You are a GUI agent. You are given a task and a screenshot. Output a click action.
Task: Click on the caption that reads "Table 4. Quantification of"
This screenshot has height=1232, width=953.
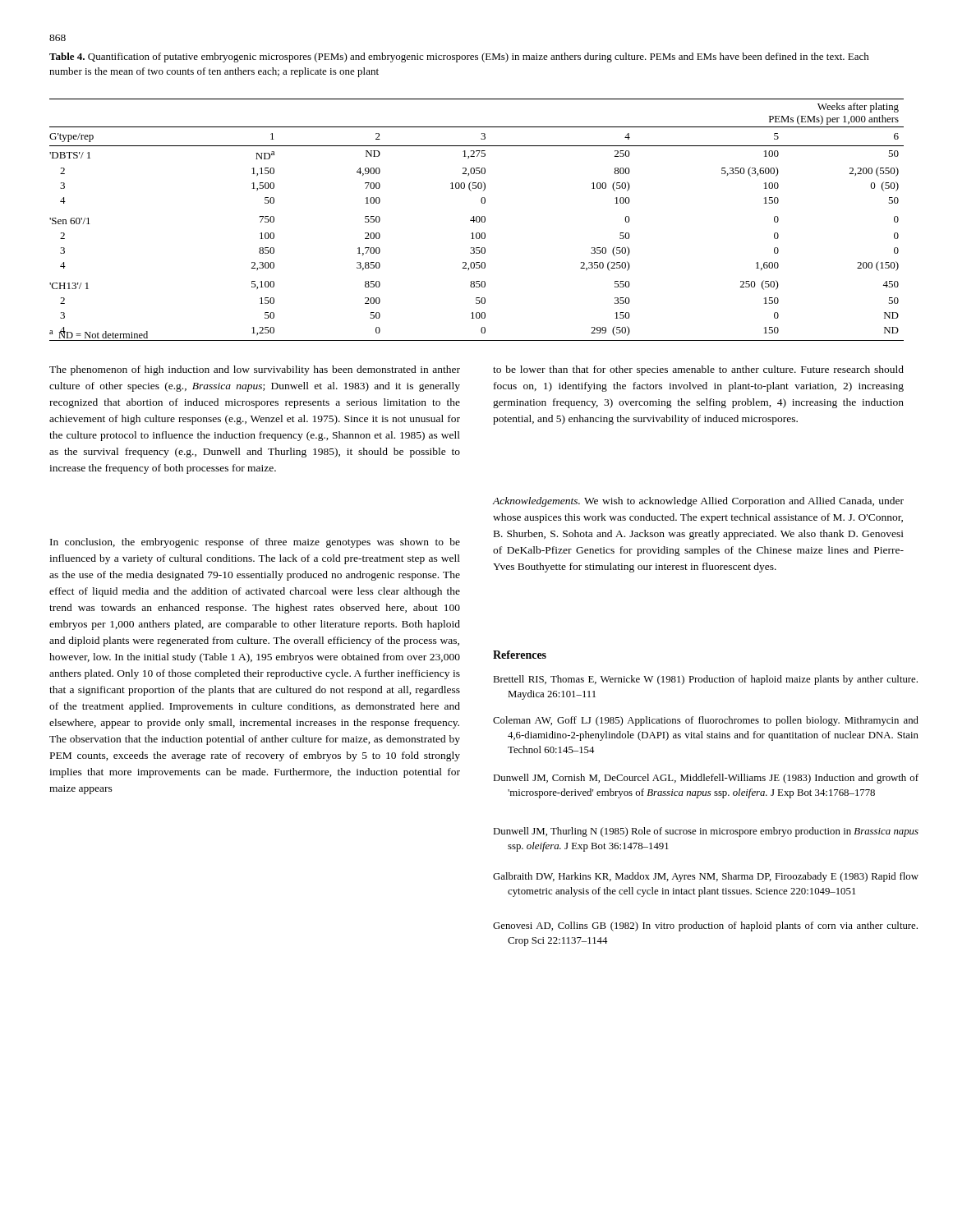(x=459, y=64)
